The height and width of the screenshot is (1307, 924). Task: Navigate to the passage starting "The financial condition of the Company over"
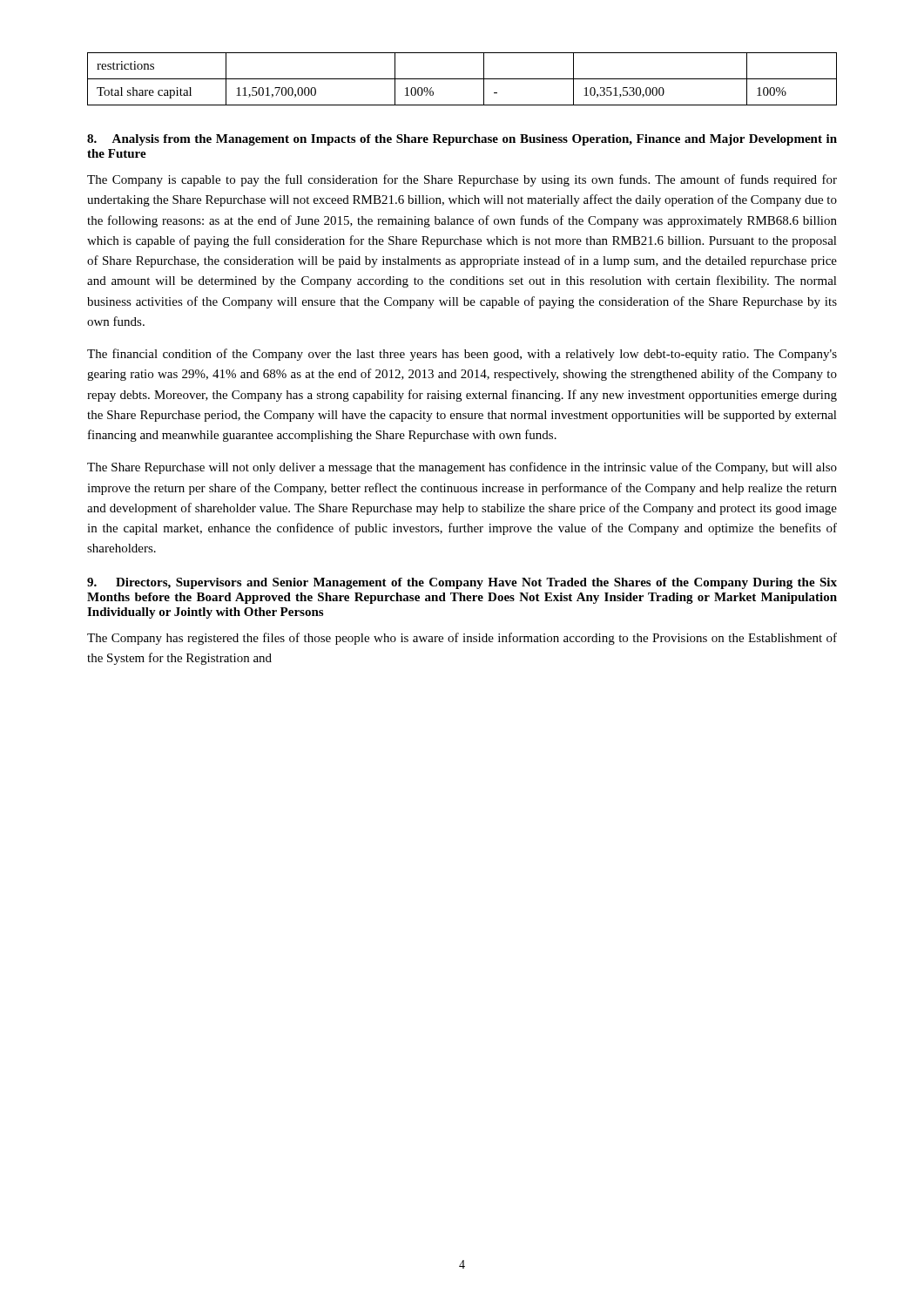(462, 394)
